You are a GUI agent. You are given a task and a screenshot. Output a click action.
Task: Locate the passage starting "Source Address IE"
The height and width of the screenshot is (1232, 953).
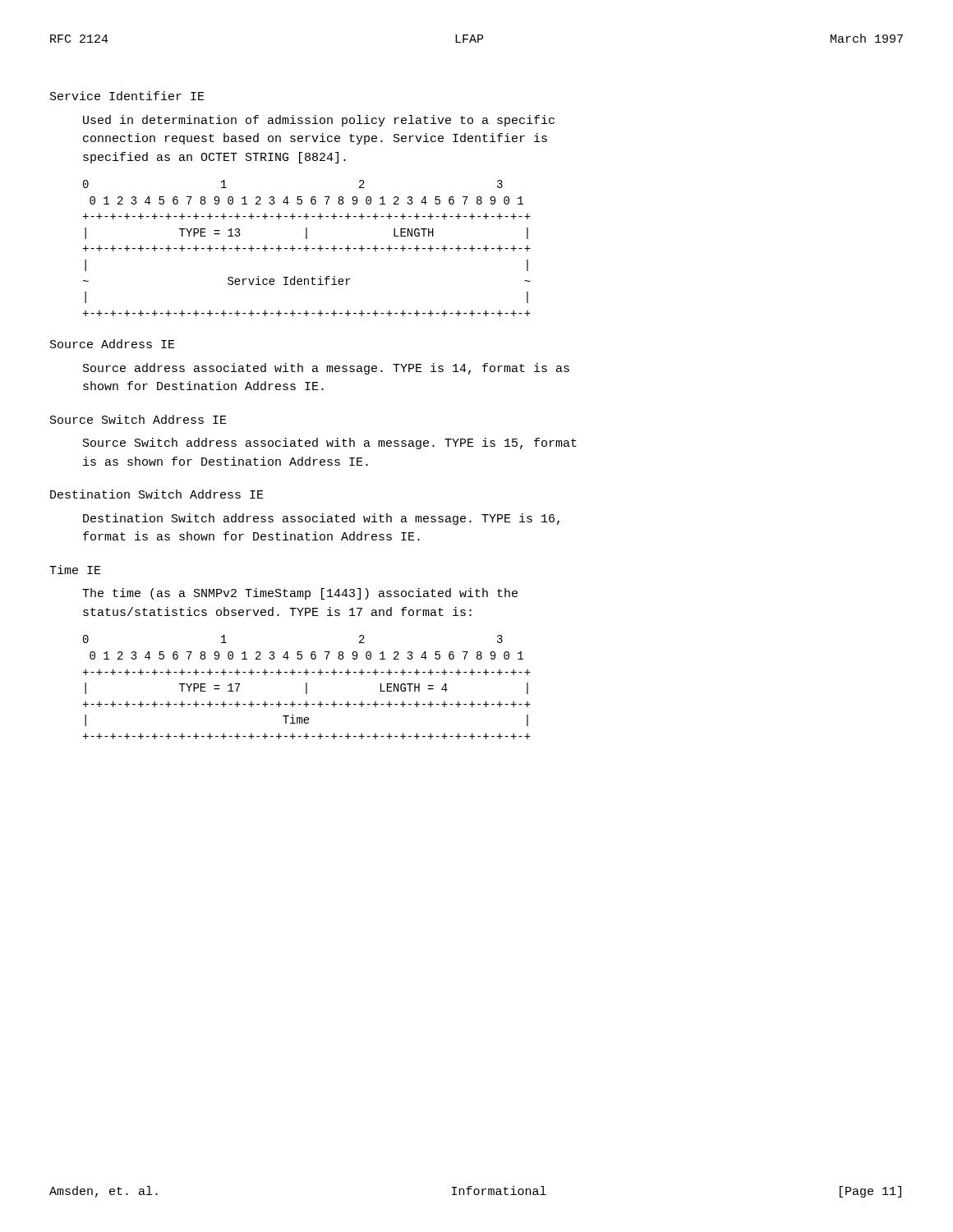[x=112, y=346]
